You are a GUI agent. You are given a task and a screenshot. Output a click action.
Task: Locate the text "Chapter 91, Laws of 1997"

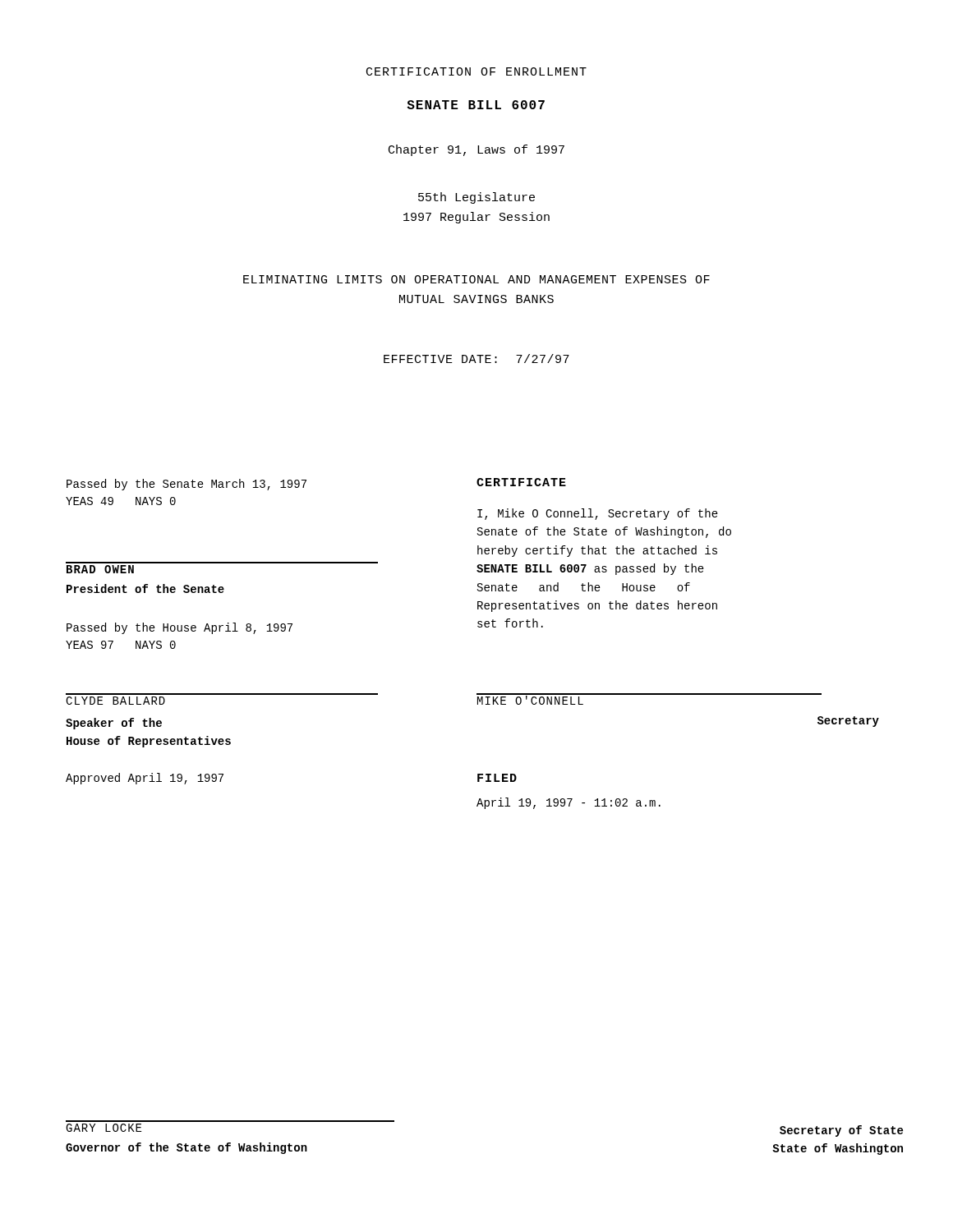pos(476,151)
